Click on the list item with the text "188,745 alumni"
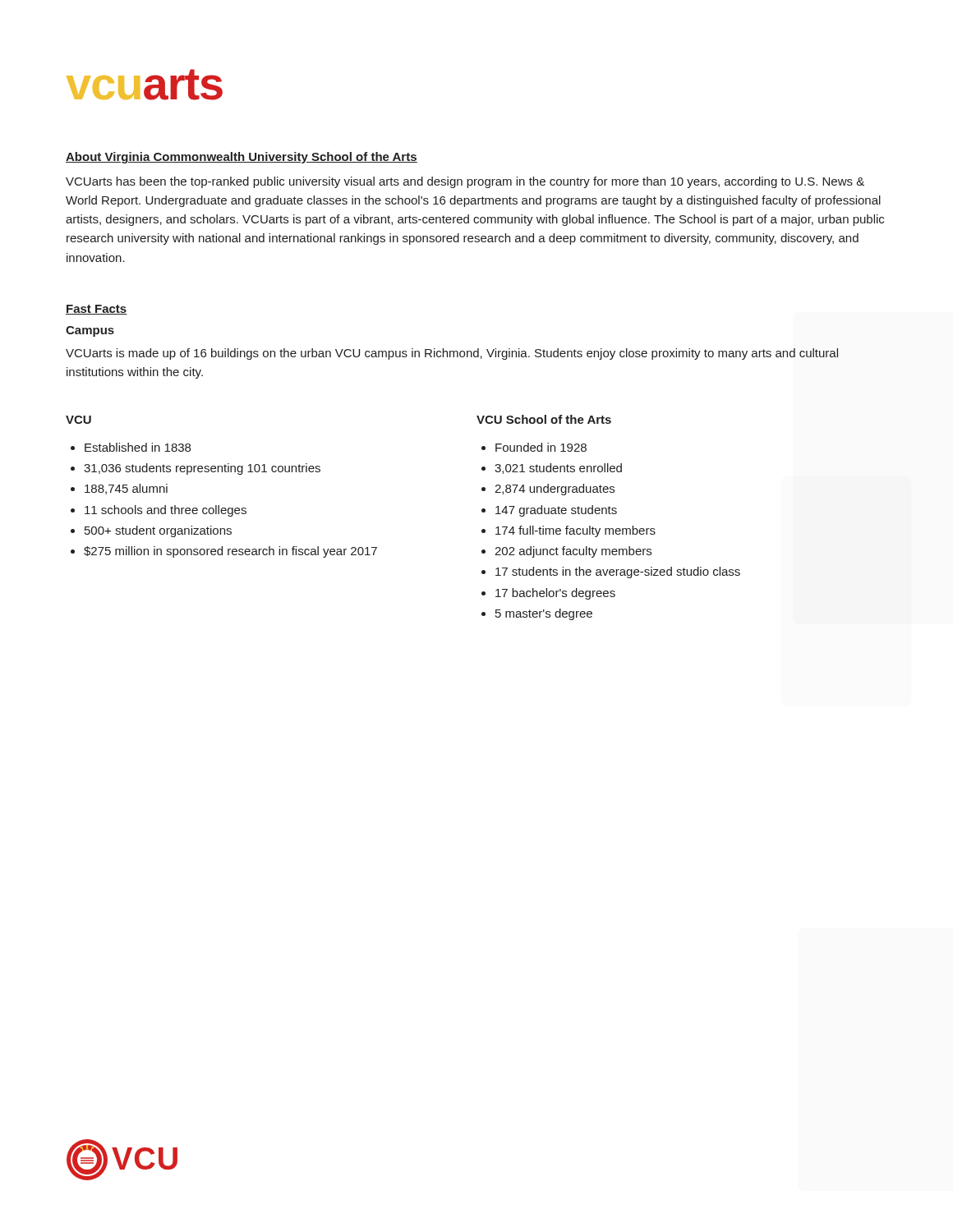The image size is (953, 1232). 126,488
